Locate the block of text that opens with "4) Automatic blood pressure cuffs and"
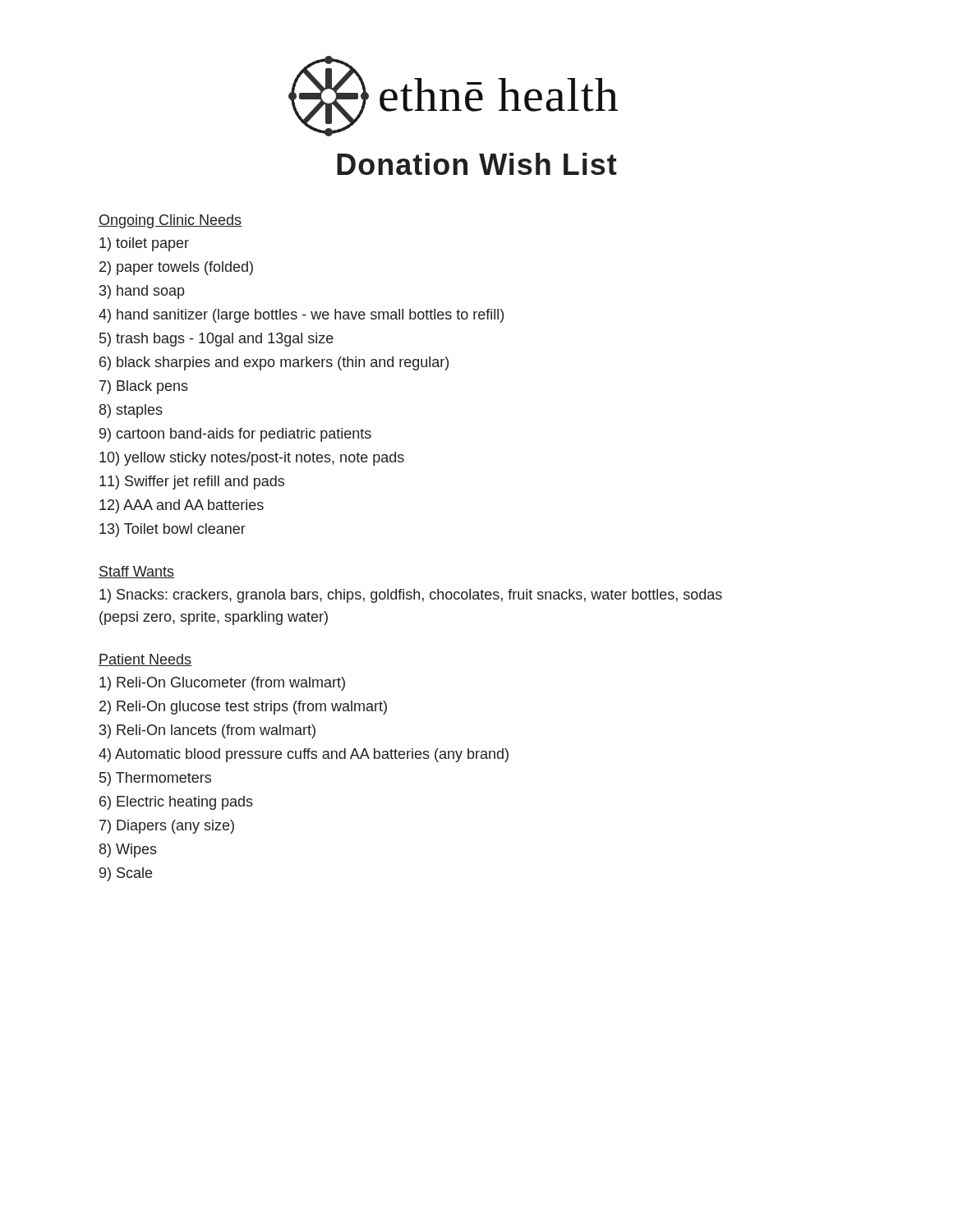This screenshot has height=1232, width=953. [304, 754]
